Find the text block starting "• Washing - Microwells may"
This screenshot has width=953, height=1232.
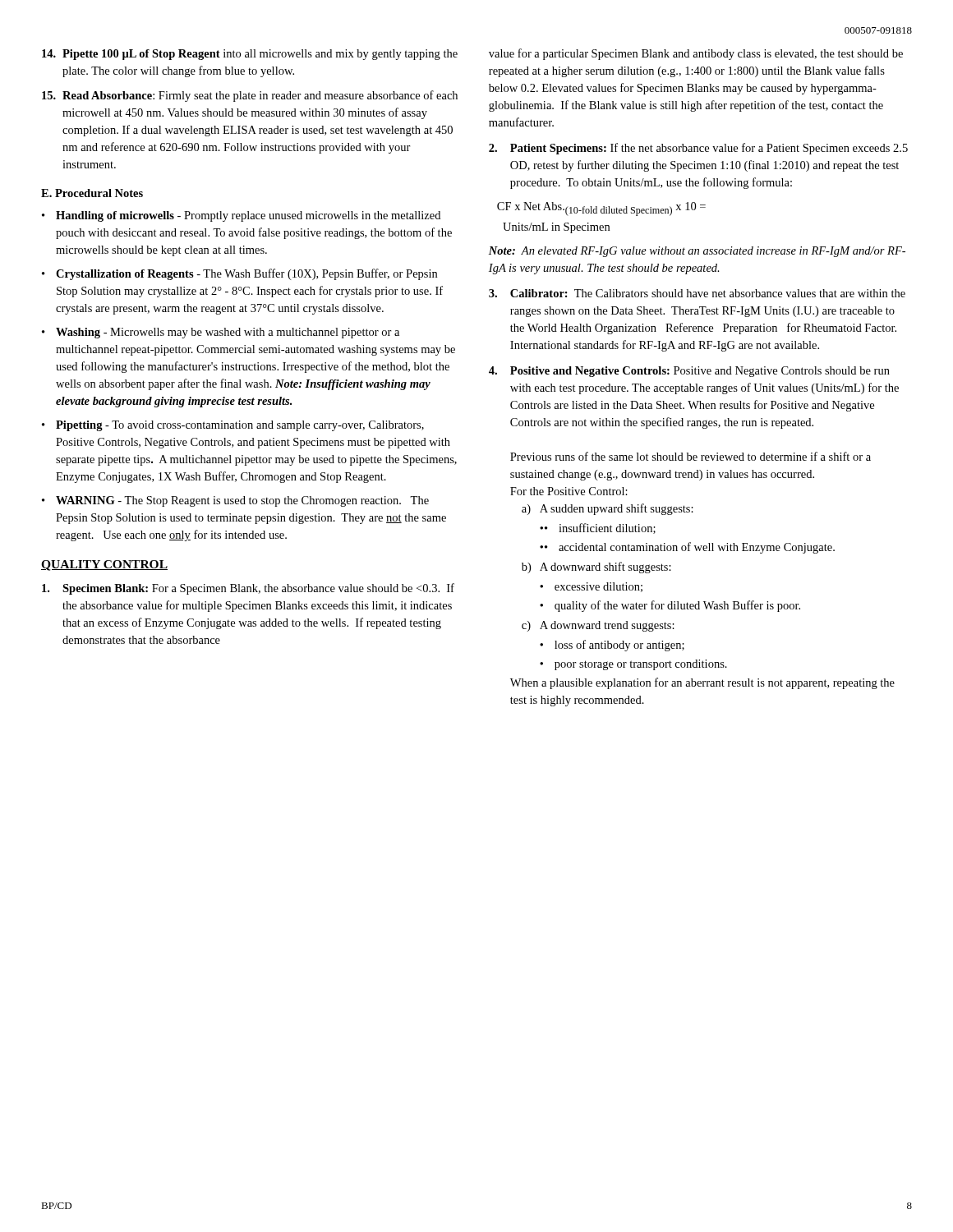[250, 367]
